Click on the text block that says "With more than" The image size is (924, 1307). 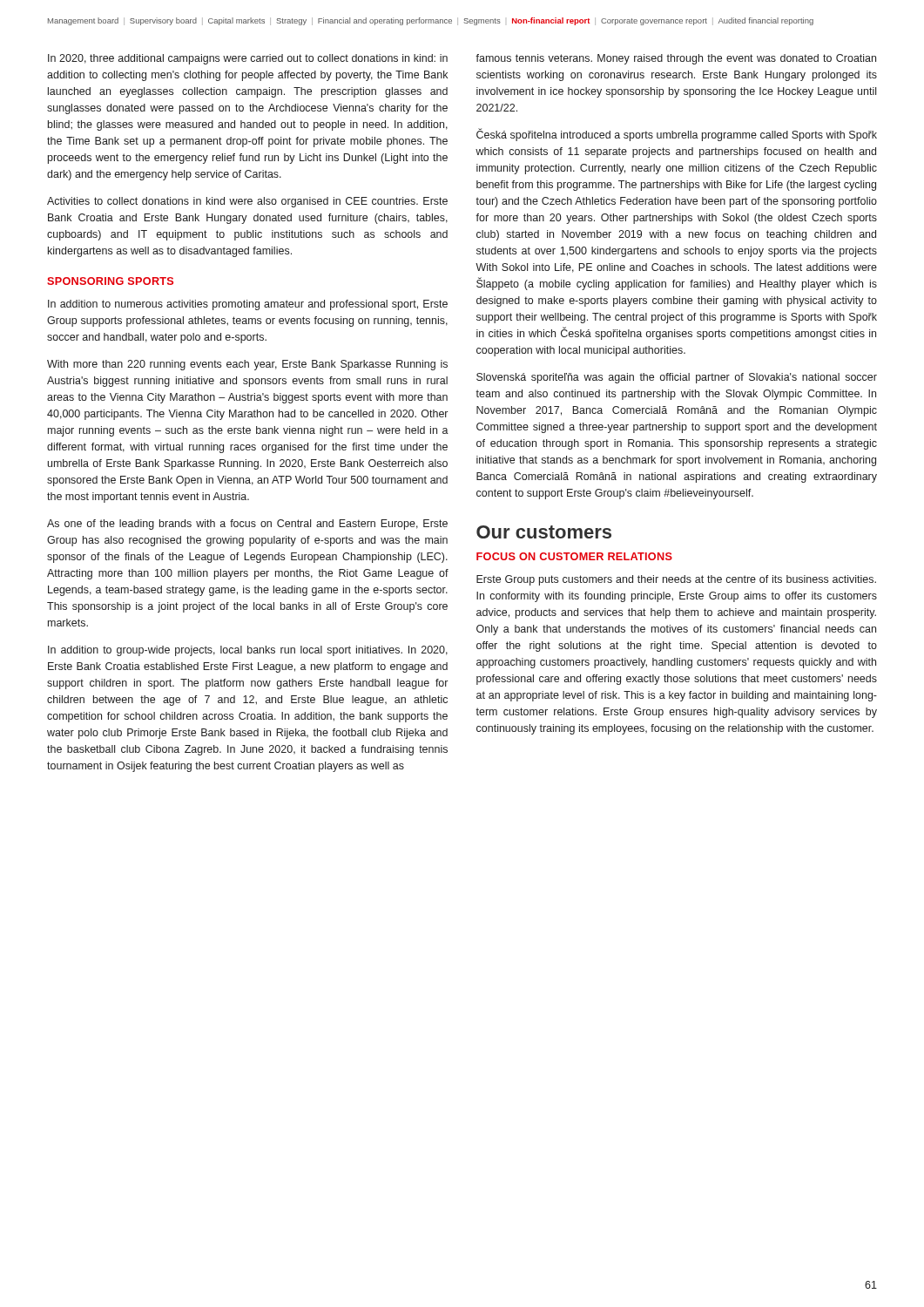coord(248,431)
